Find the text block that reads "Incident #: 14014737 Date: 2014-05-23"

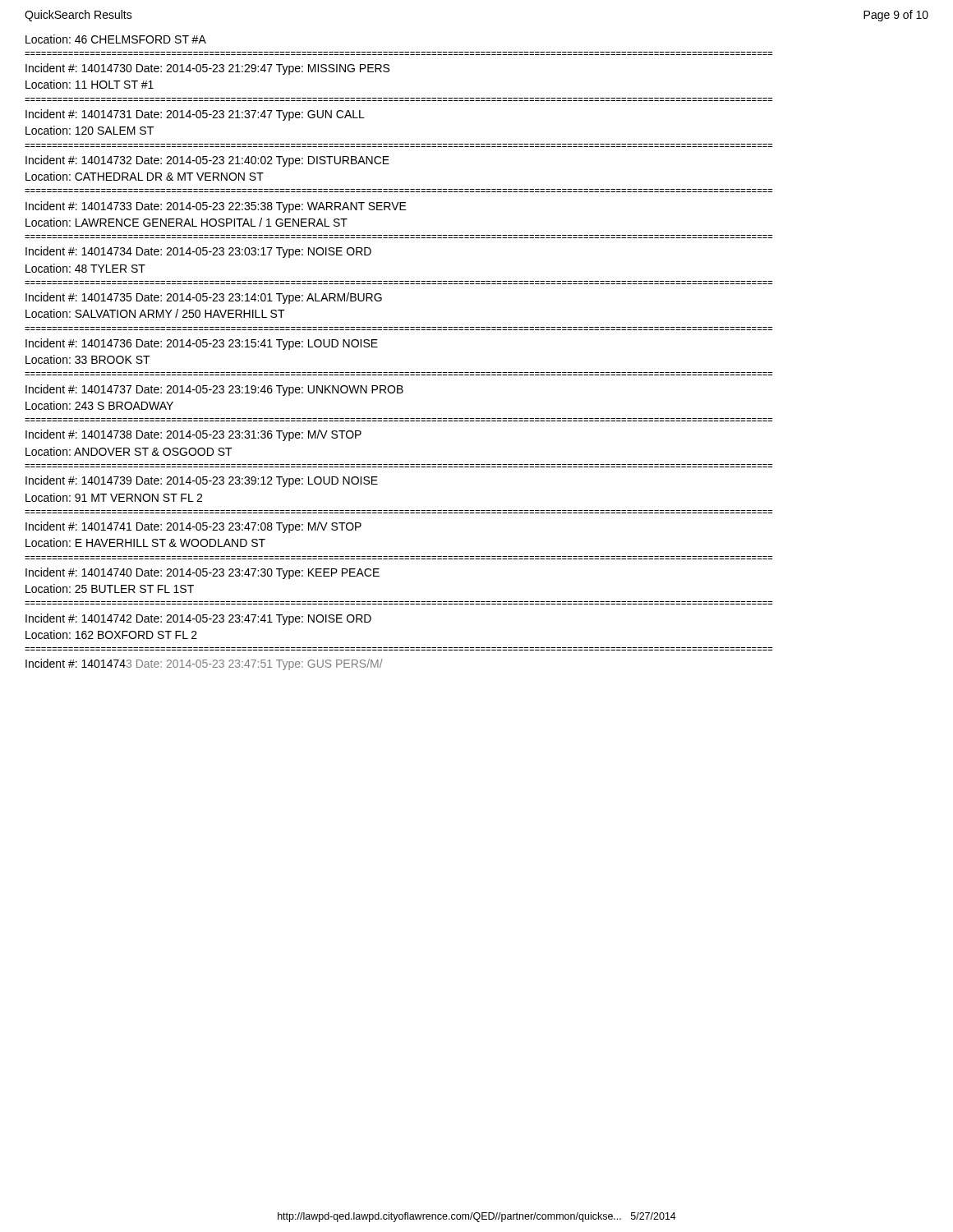tap(214, 390)
